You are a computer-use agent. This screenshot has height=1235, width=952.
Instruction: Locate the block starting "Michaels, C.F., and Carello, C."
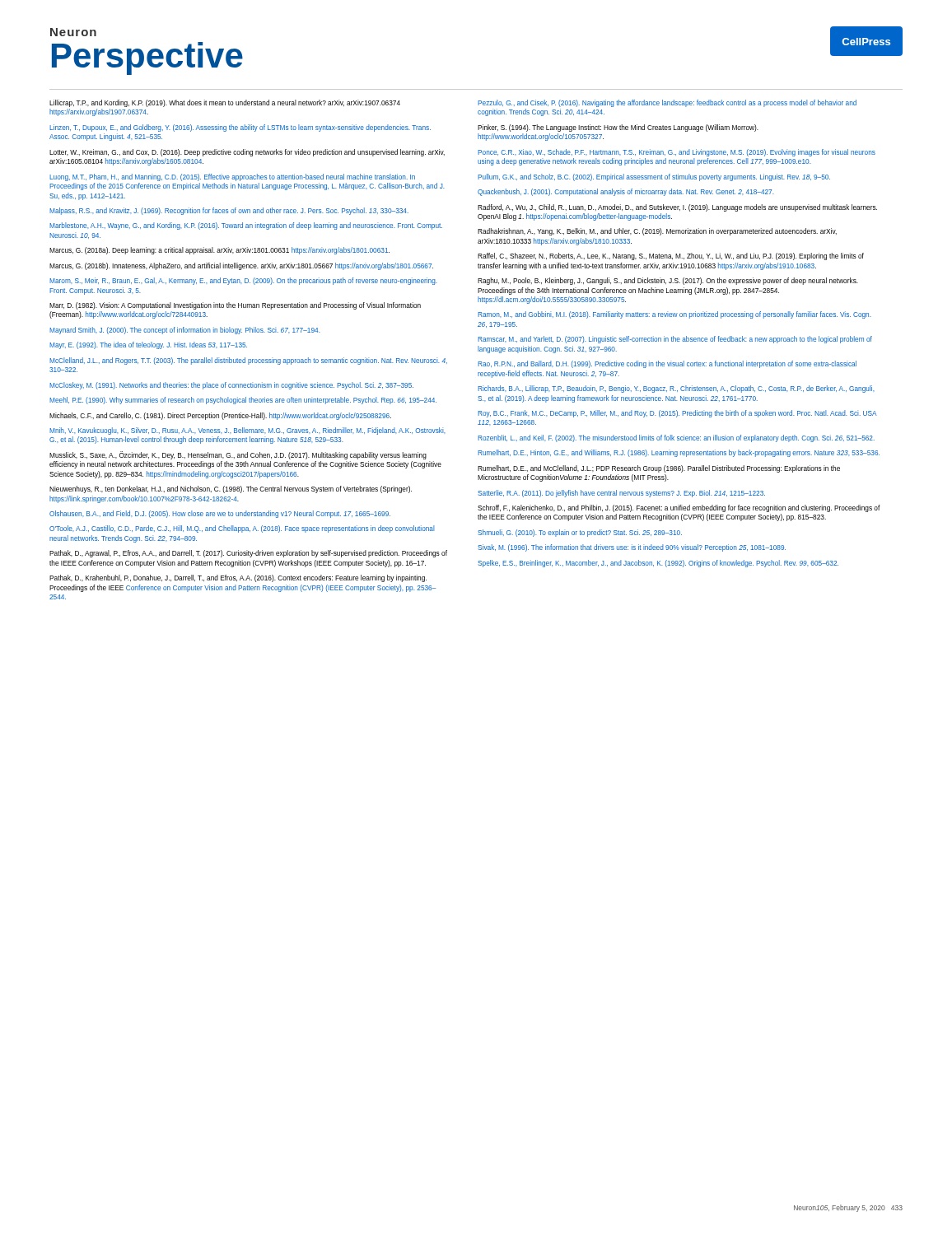[x=220, y=415]
